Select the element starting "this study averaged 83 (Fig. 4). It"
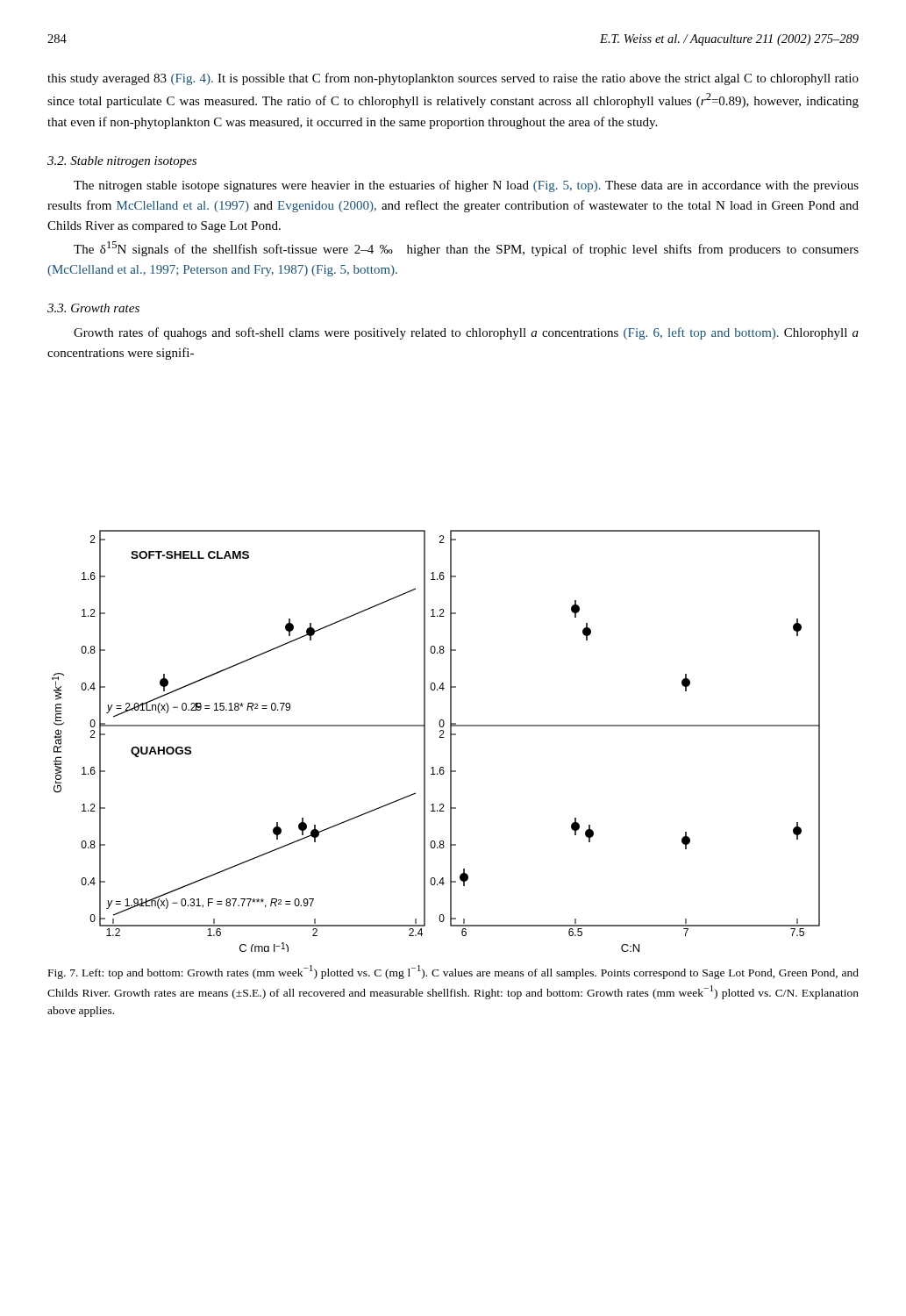Viewport: 906px width, 1316px height. pyautogui.click(x=453, y=100)
